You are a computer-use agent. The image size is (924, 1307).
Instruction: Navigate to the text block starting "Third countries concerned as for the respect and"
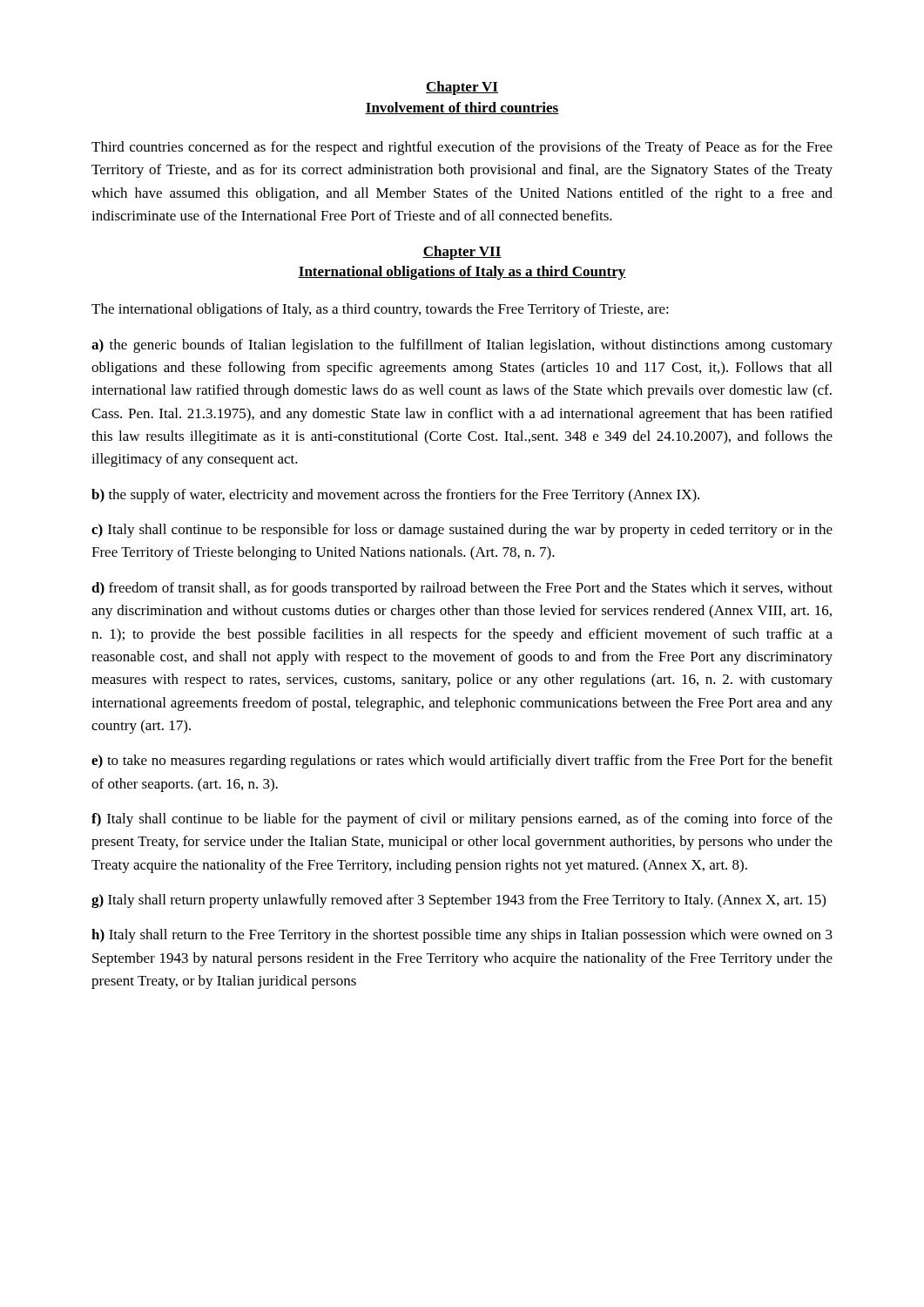[462, 181]
